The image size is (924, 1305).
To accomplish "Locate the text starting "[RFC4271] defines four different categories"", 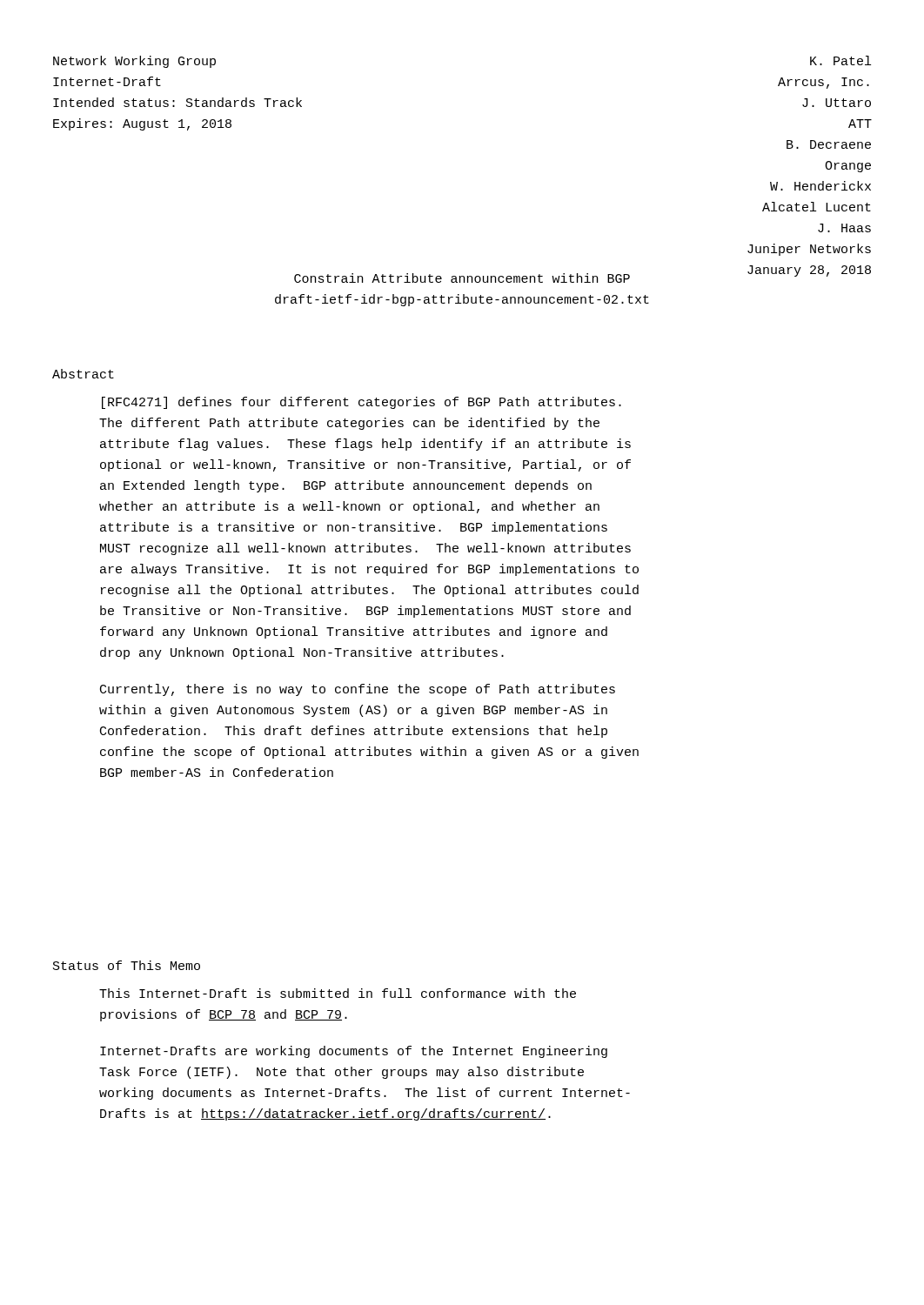I will pyautogui.click(x=362, y=529).
